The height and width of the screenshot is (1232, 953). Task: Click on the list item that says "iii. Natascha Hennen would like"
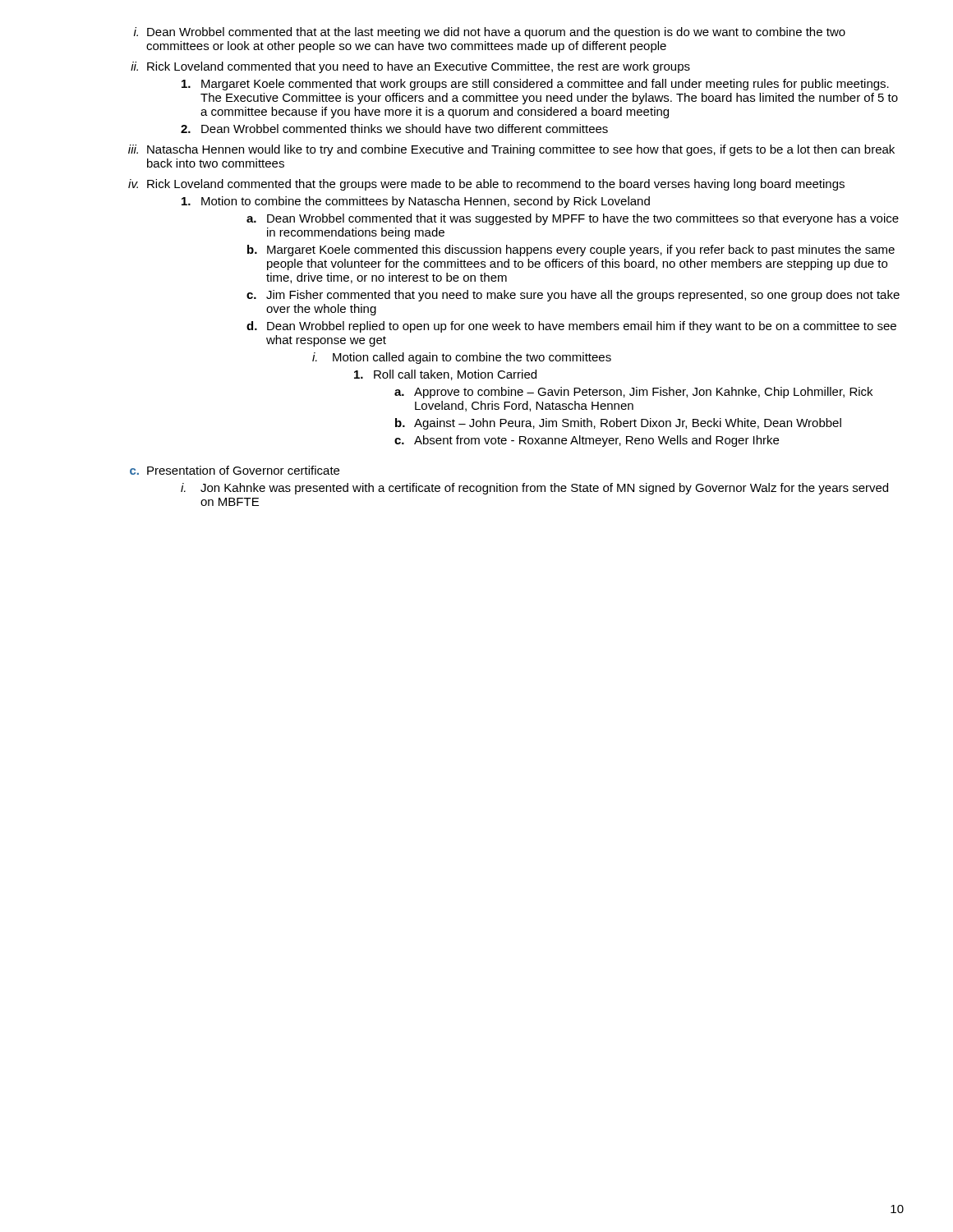coord(509,156)
